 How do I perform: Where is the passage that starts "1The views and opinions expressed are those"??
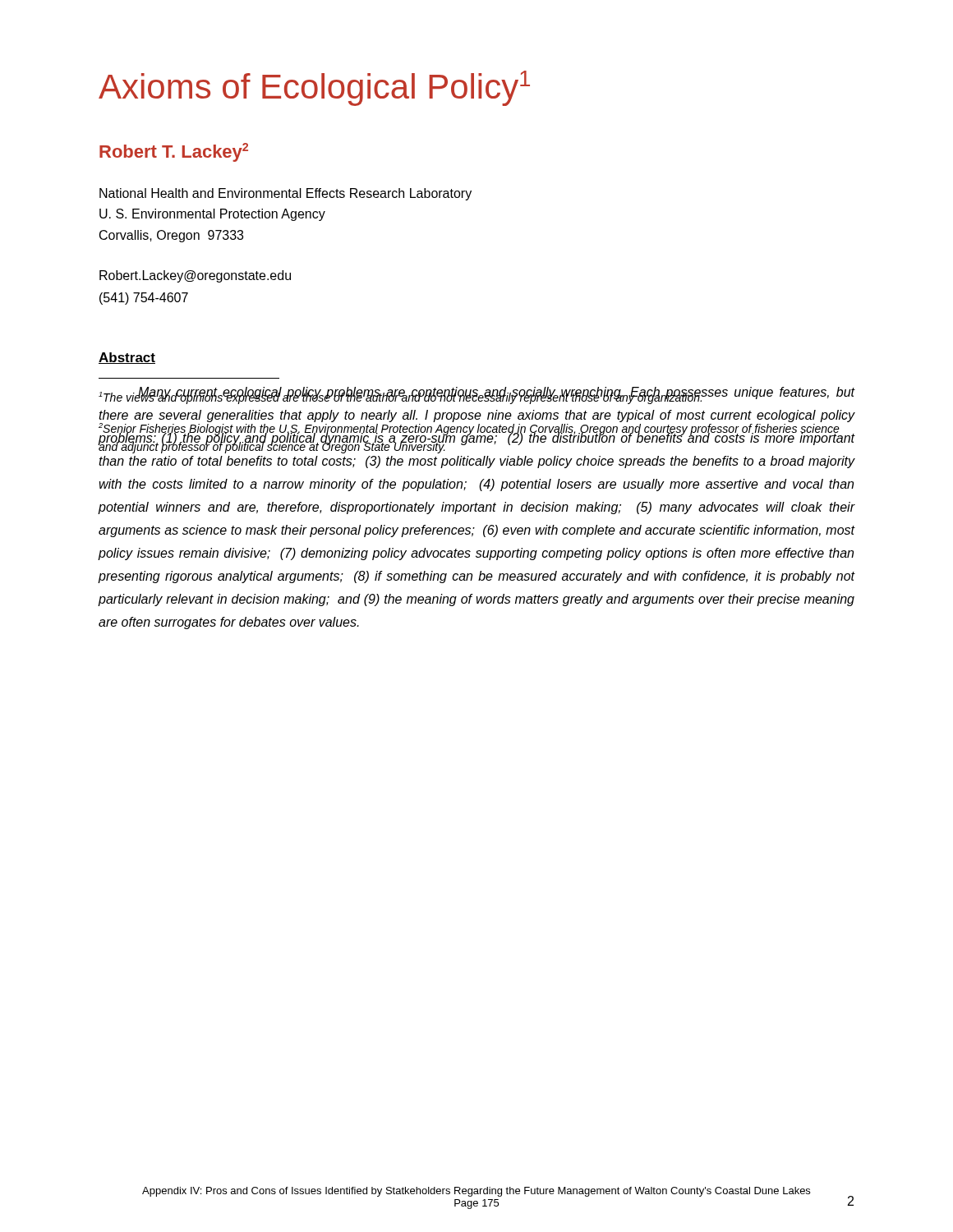[x=476, y=397]
